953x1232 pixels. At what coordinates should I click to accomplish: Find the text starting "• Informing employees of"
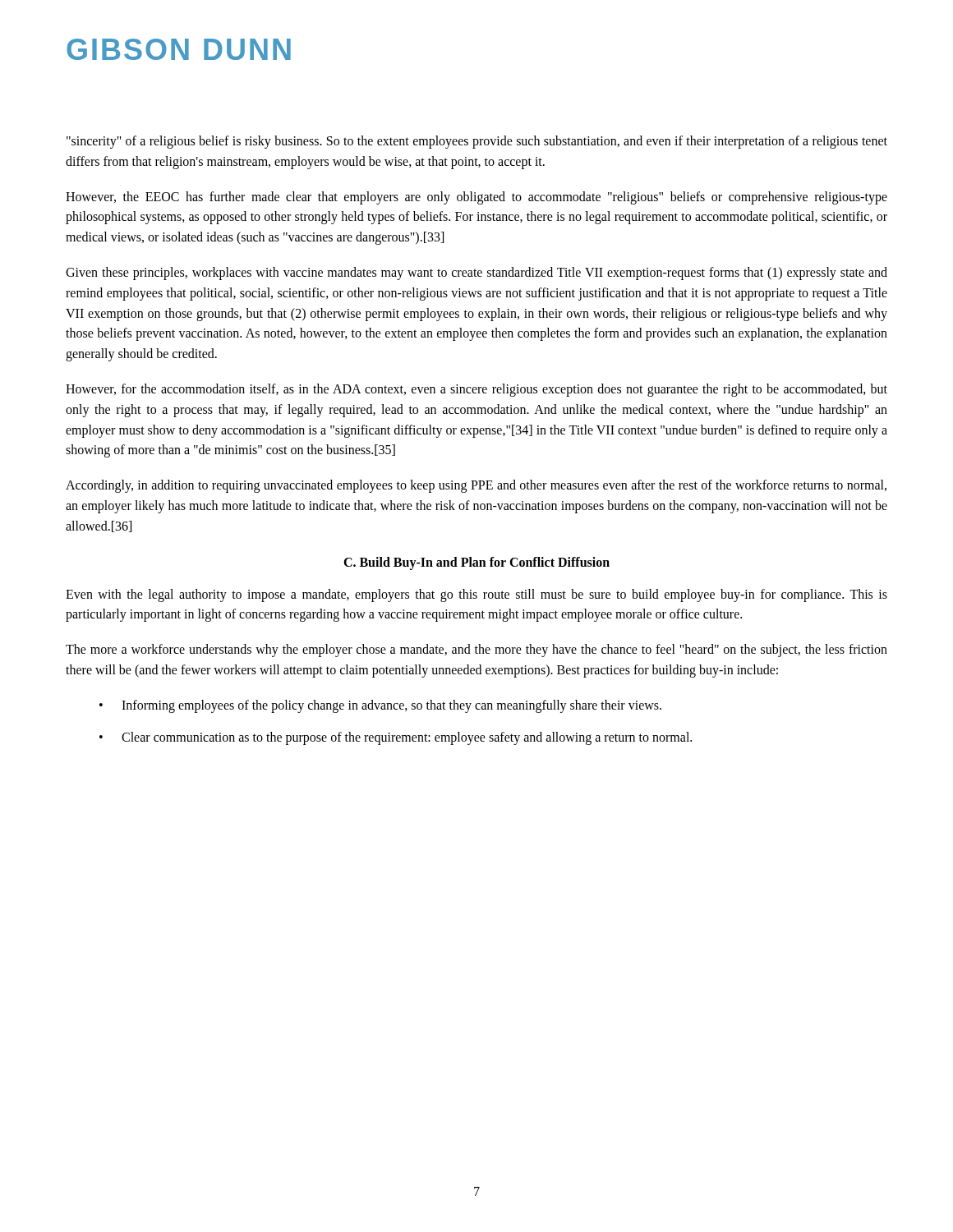[493, 706]
